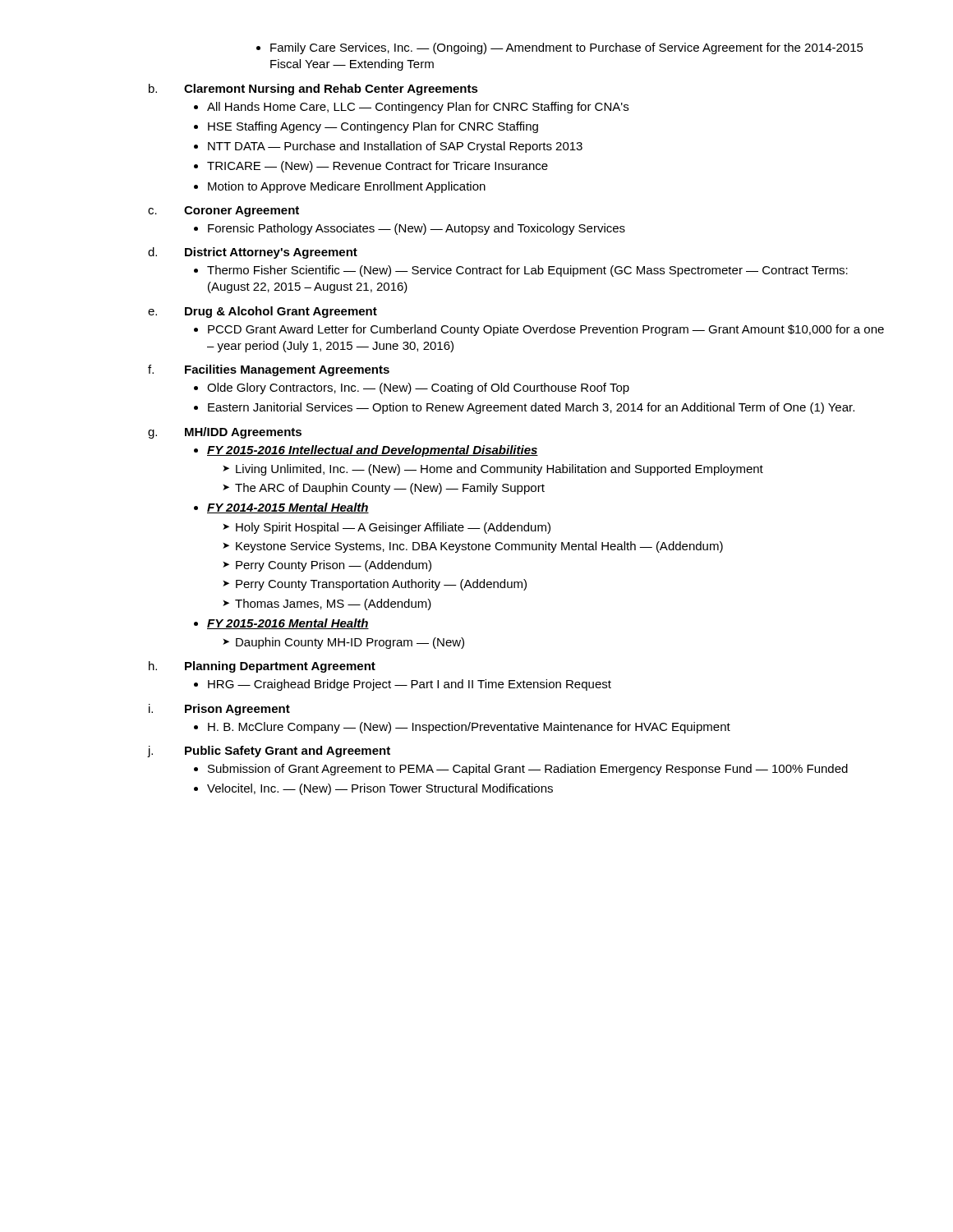The height and width of the screenshot is (1232, 953).
Task: Select the list item that reads "d. District Attorney's Agreement Thermo Fisher"
Action: click(x=521, y=272)
